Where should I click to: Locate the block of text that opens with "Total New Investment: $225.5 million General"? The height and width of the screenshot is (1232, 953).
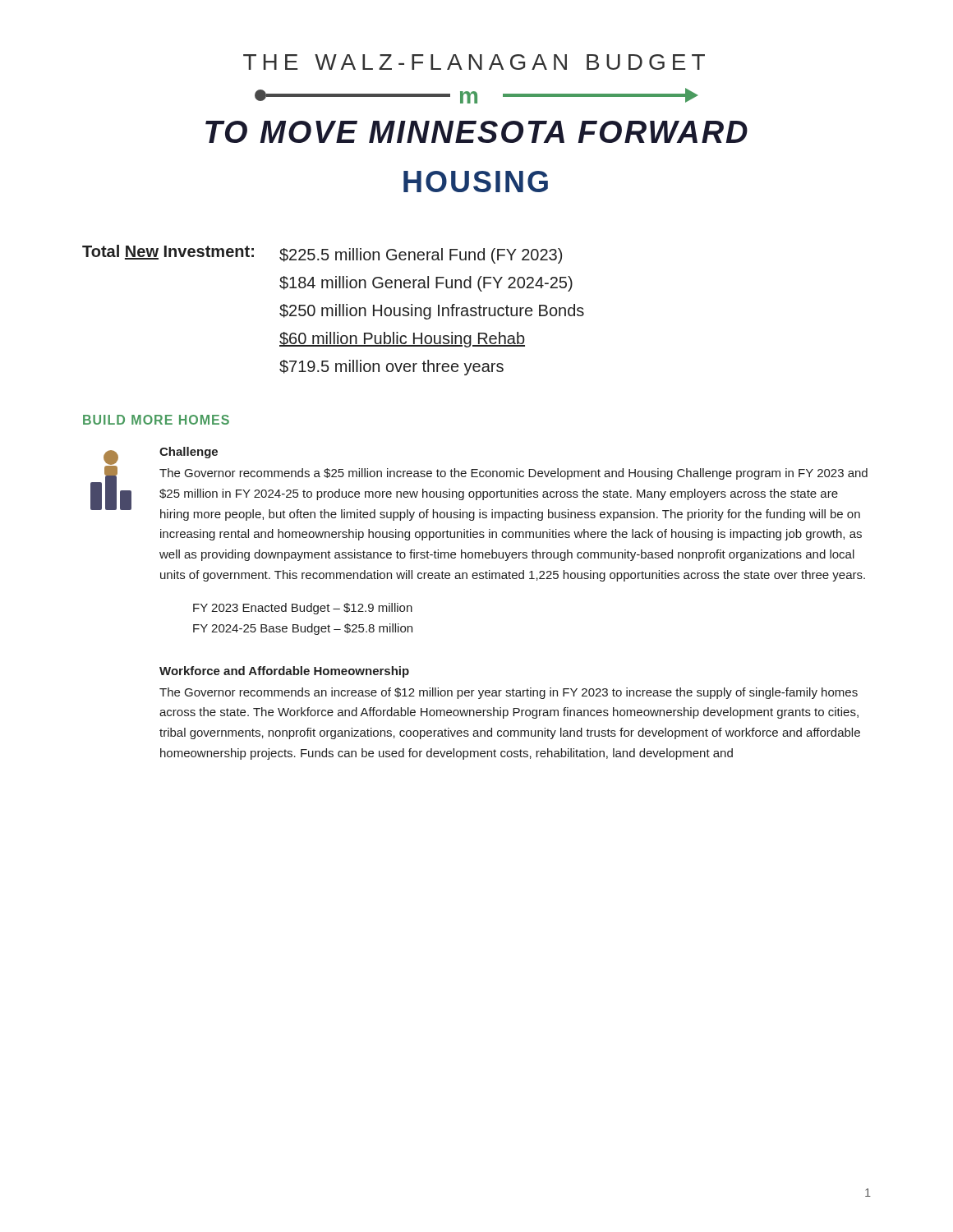click(333, 310)
